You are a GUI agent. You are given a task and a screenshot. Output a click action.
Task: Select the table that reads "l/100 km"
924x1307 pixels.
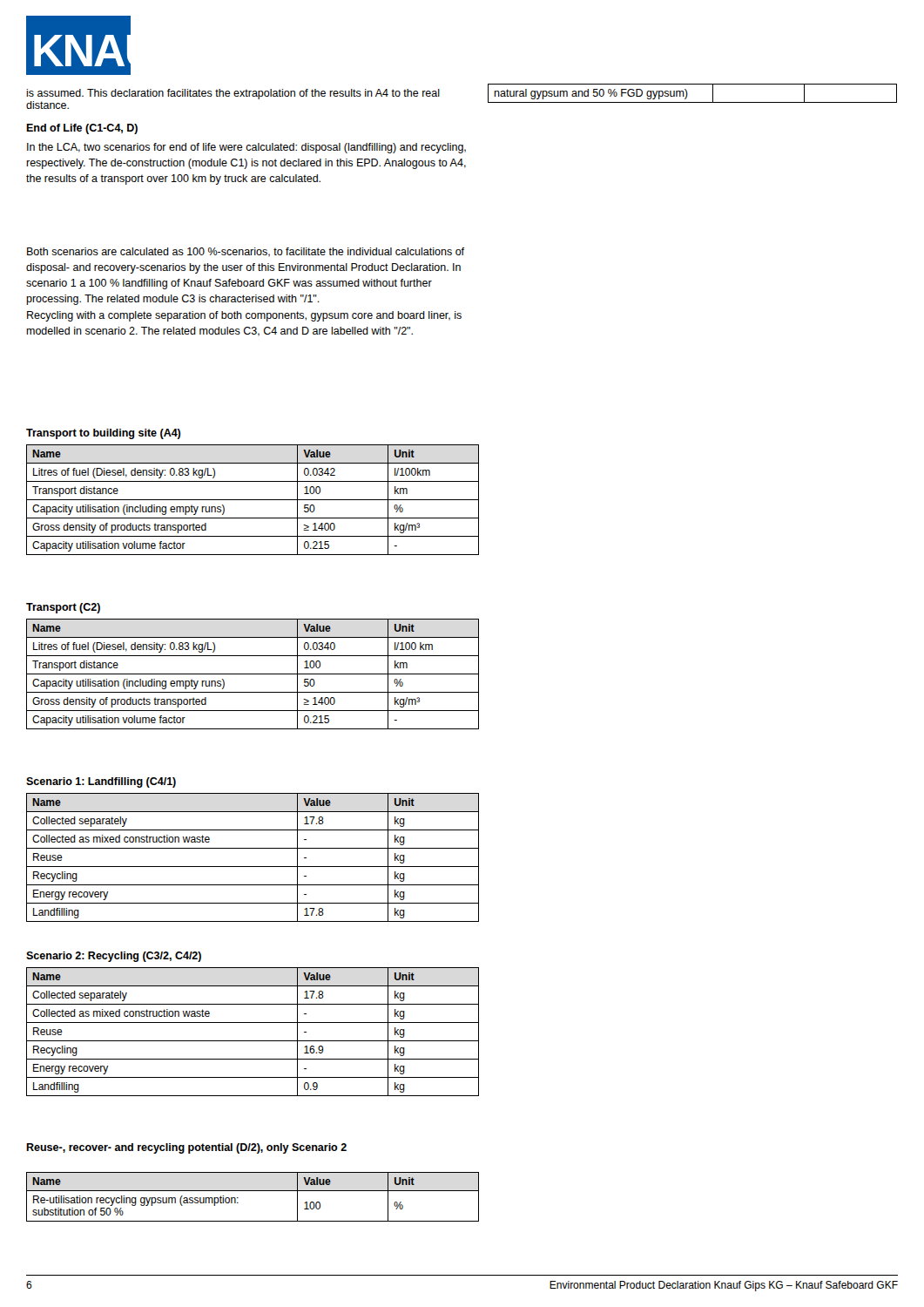253,680
